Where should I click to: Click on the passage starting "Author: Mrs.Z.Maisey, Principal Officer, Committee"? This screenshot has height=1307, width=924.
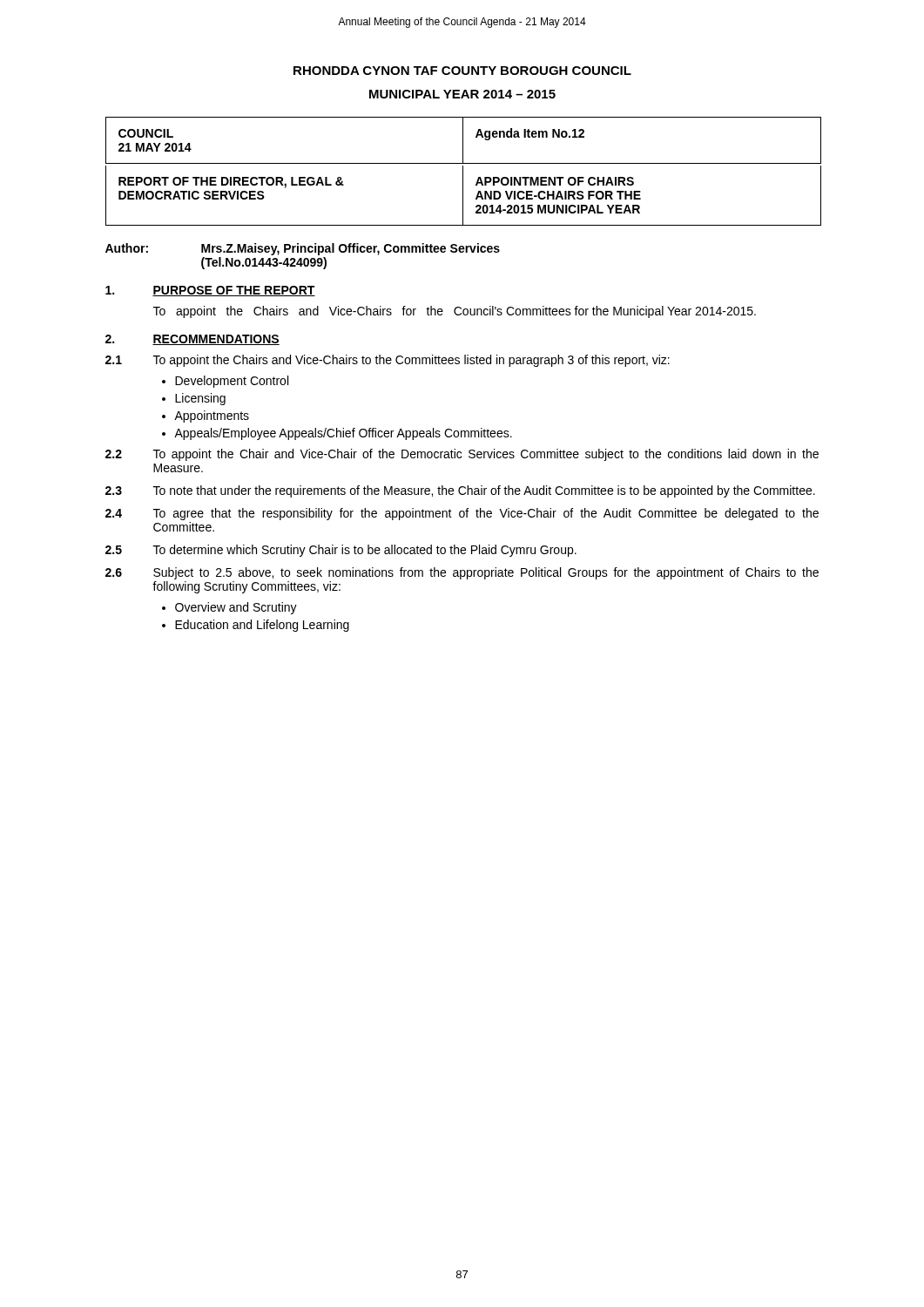click(302, 255)
